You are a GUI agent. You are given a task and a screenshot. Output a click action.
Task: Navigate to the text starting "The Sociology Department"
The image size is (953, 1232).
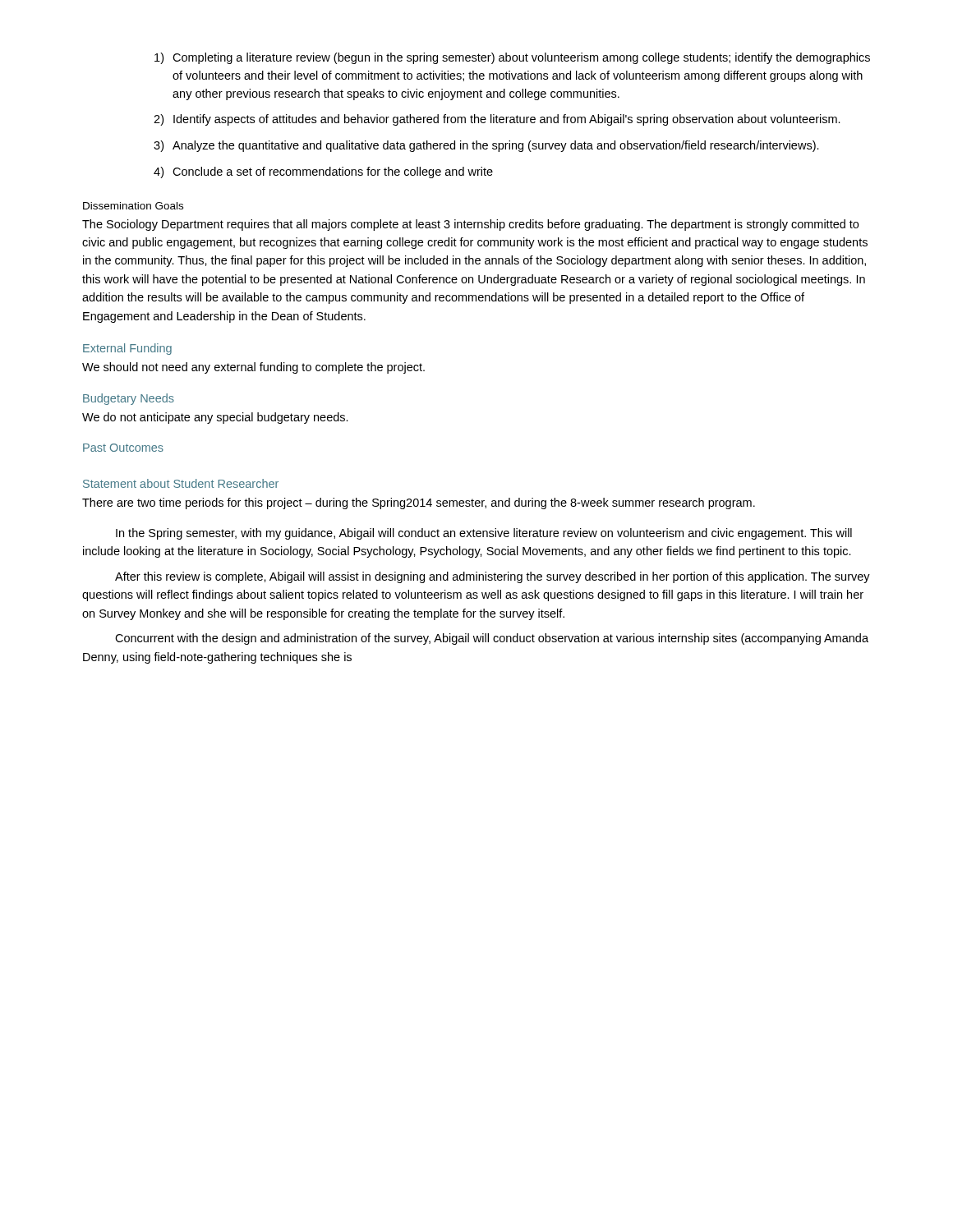click(x=475, y=270)
